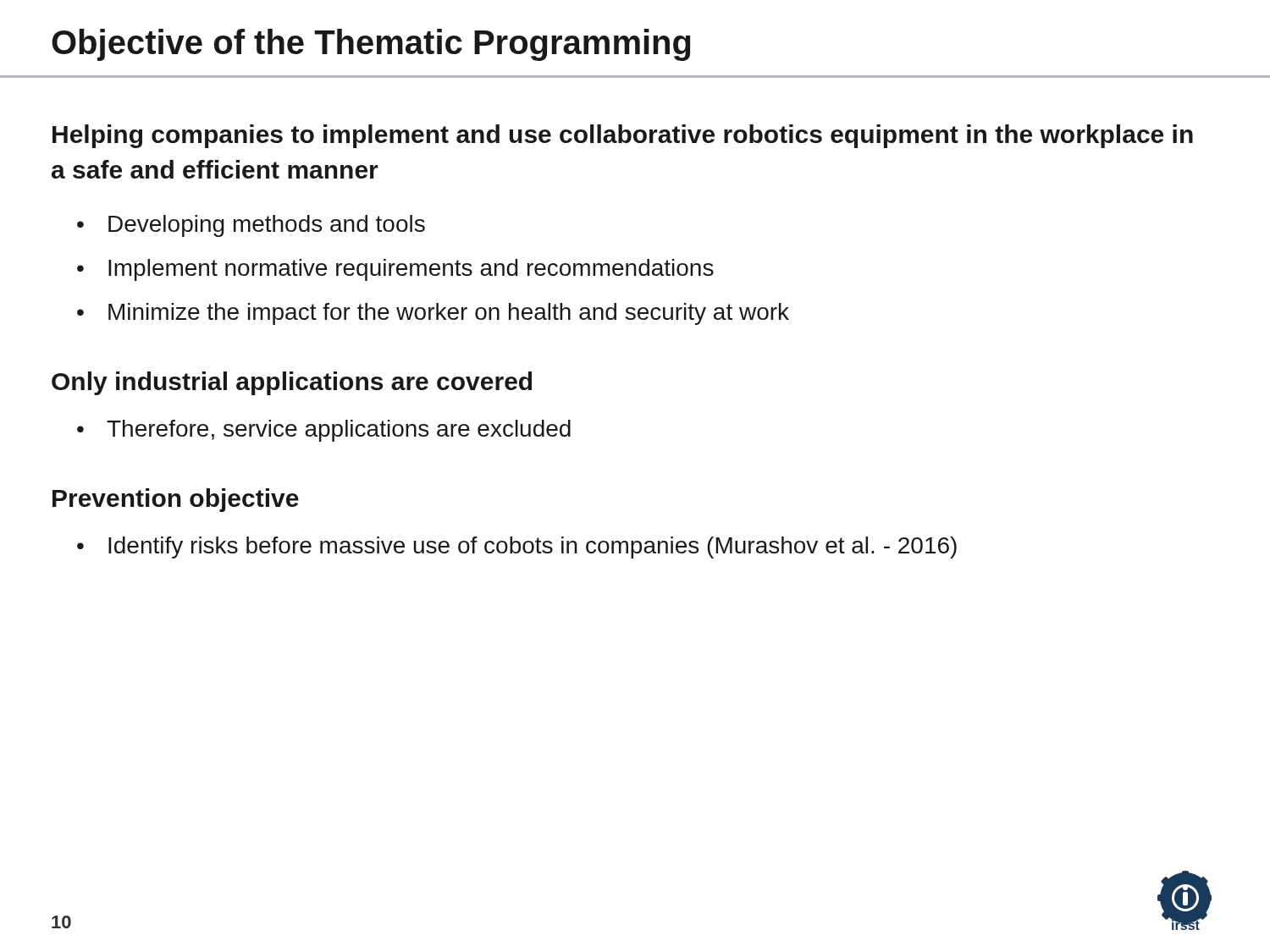Viewport: 1270px width, 952px height.
Task: Where does it say "Developing methods and tools"?
Action: [x=266, y=224]
